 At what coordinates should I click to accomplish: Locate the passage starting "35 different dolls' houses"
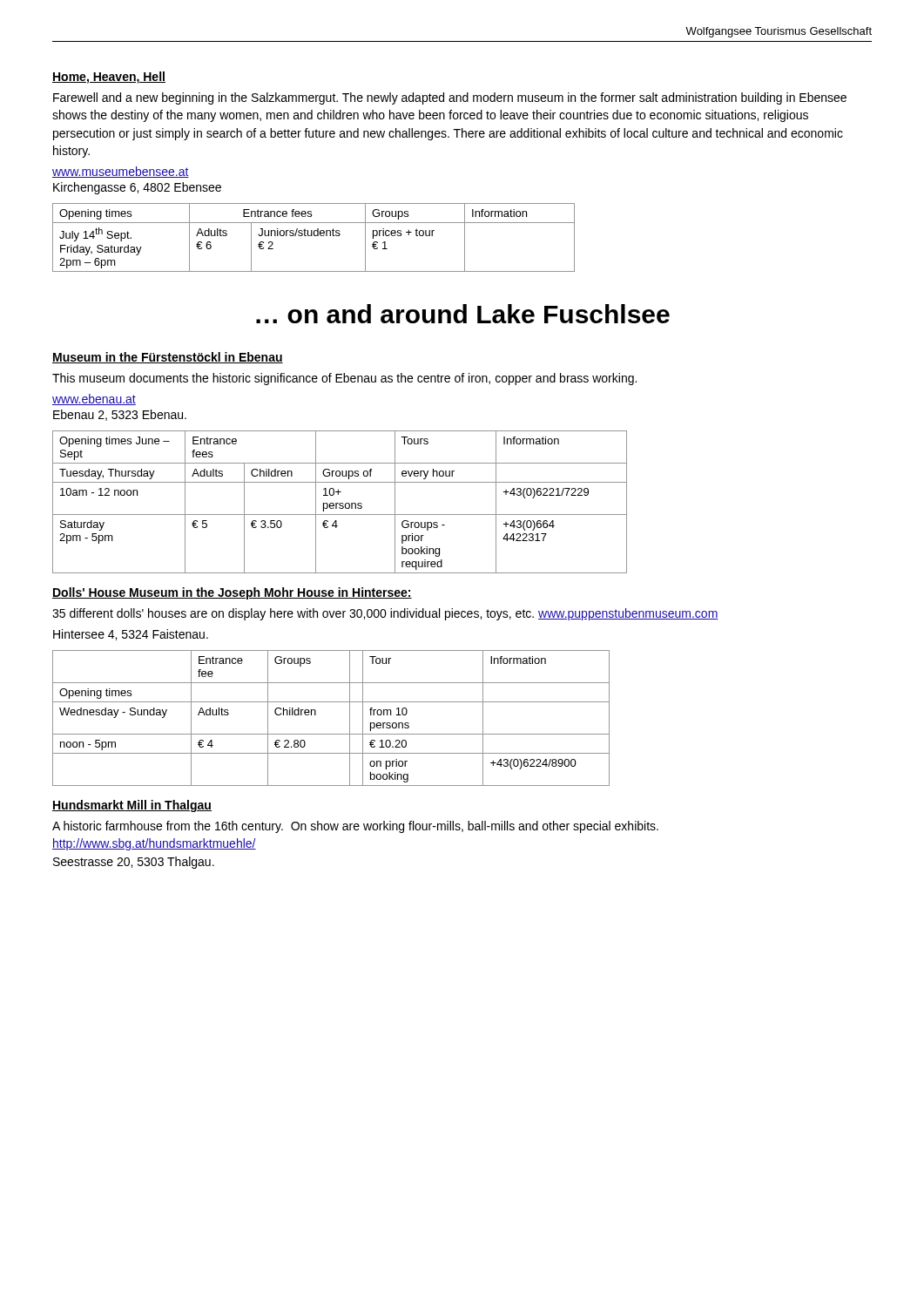point(385,613)
